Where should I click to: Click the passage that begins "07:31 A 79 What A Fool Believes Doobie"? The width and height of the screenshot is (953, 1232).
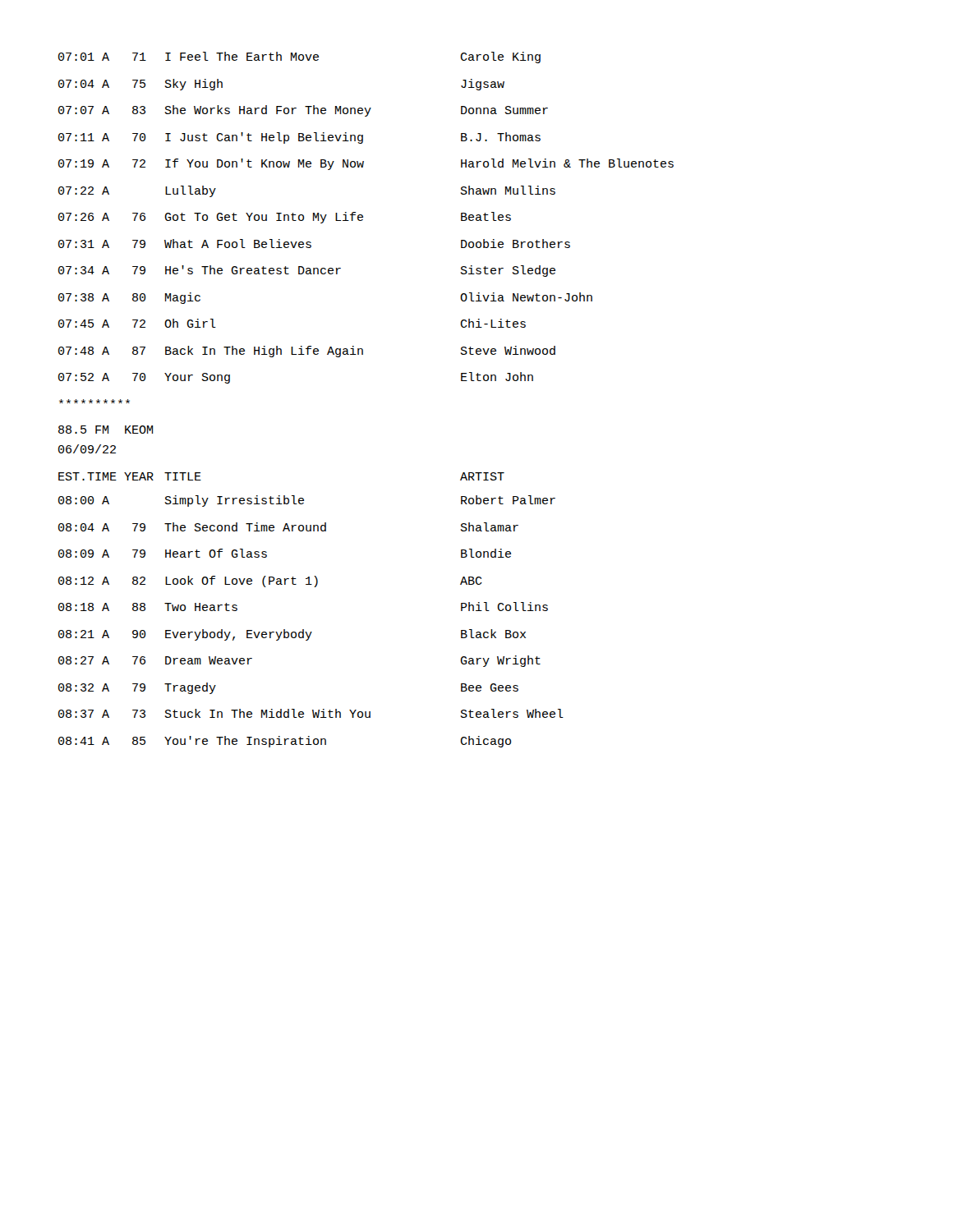pos(314,244)
